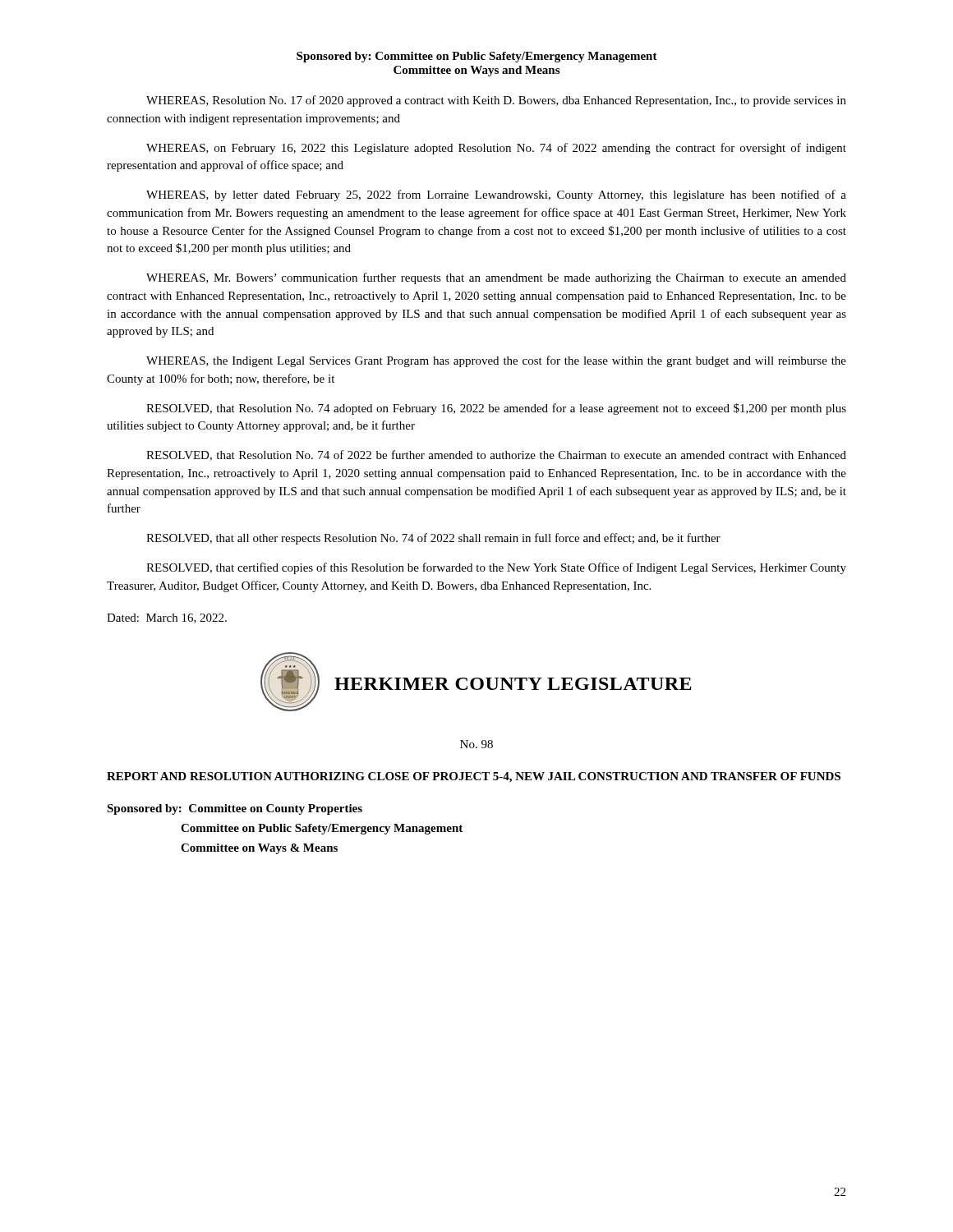This screenshot has width=953, height=1232.
Task: Navigate to the block starting "Sponsored by: Committee on Public Safety/Emergency Management Committee"
Action: (476, 63)
